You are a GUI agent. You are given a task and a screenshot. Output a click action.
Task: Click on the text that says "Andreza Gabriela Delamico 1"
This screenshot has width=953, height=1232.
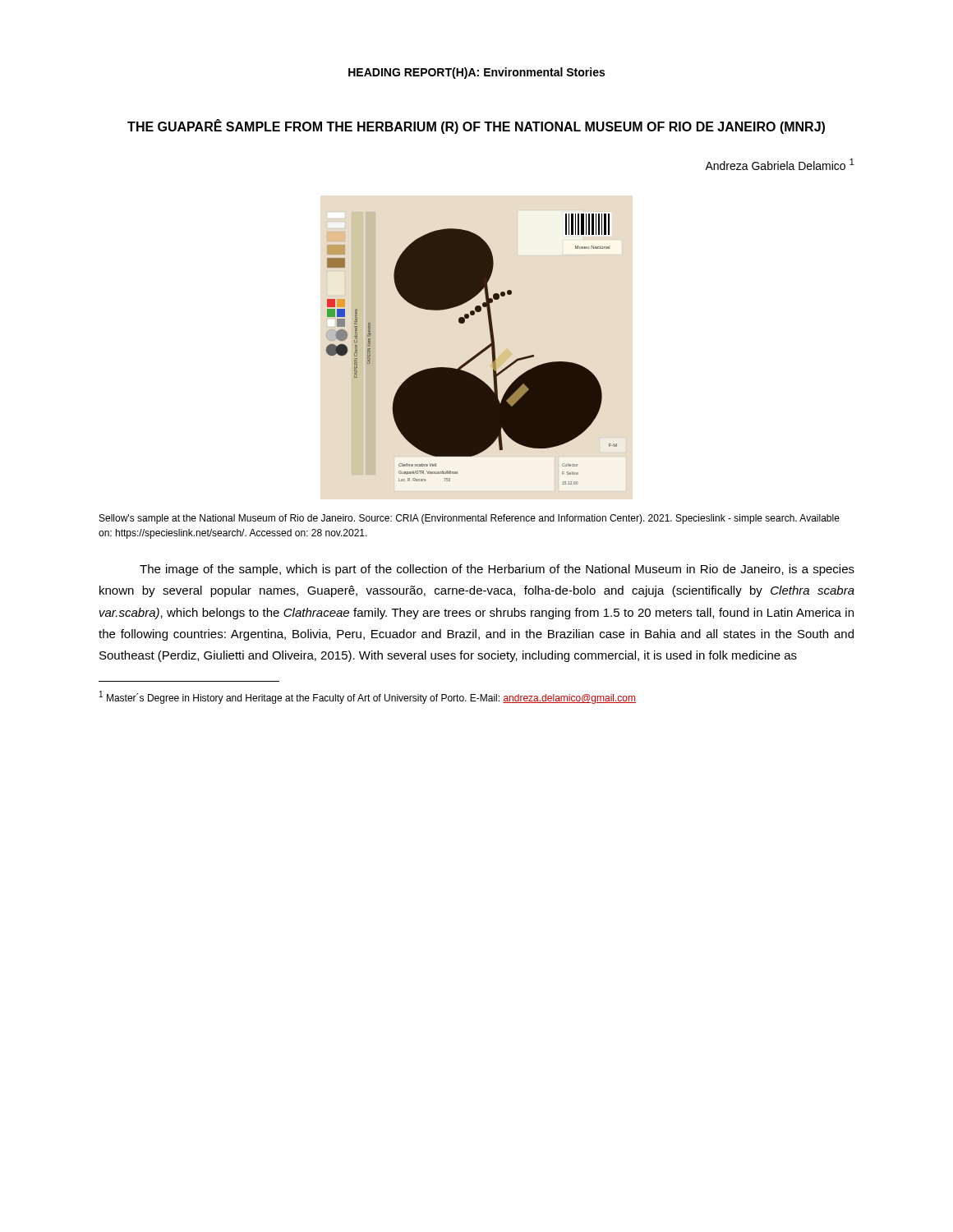point(780,164)
